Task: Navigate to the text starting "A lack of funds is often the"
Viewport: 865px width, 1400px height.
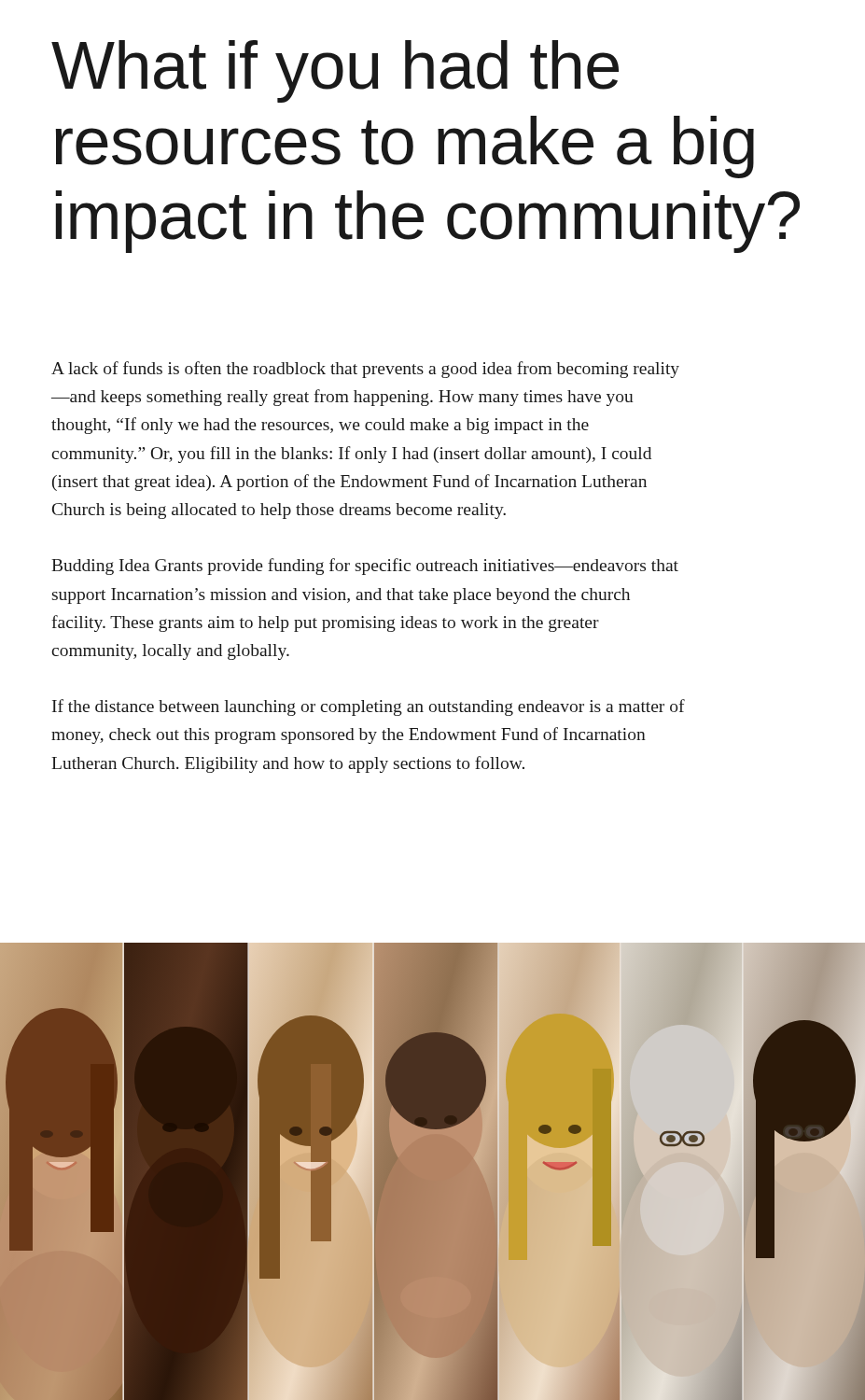Action: [x=369, y=566]
